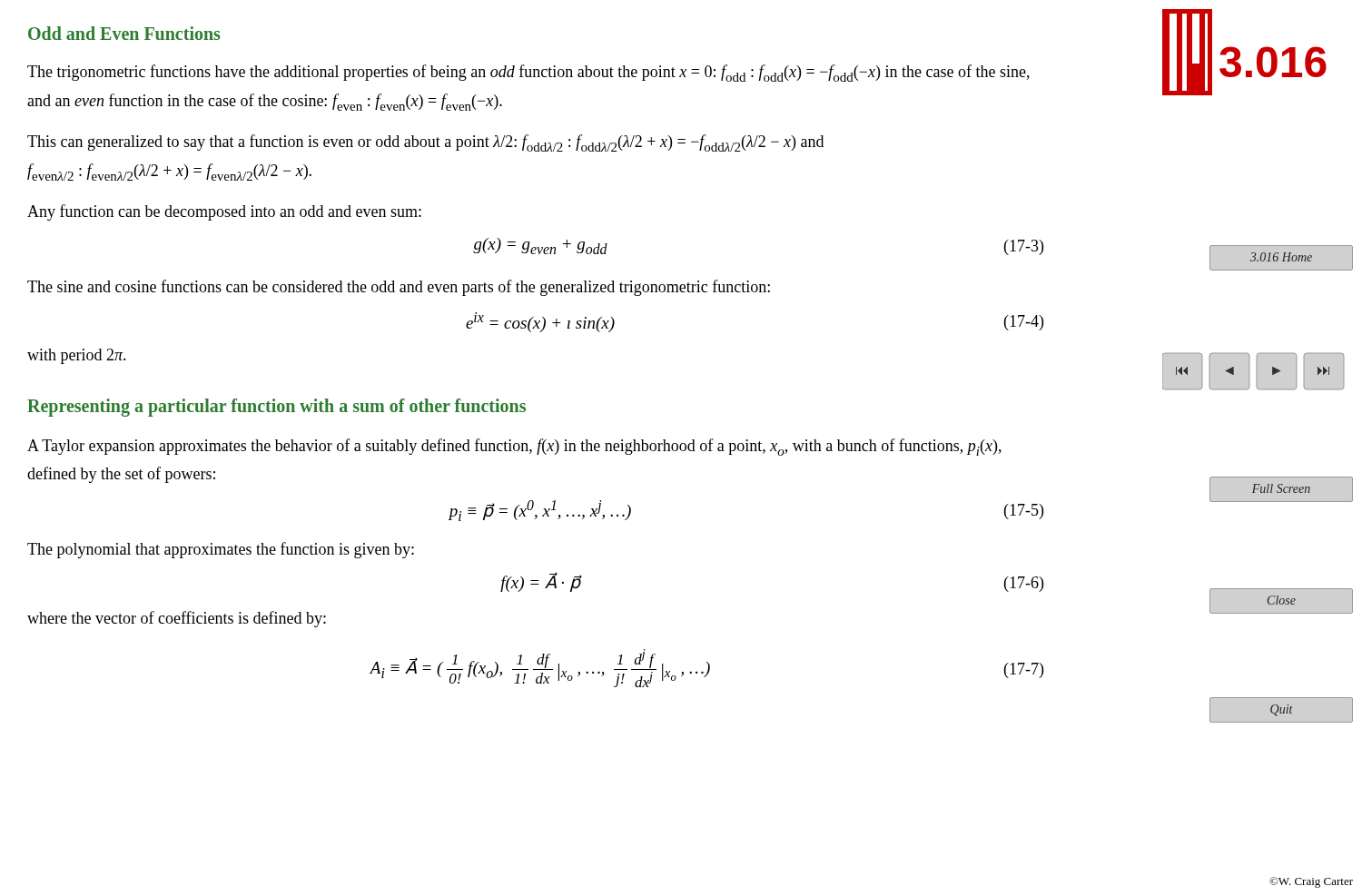Locate the element starting "eix = cos(x) +"
Screen dimensions: 896x1362
(x=536, y=322)
